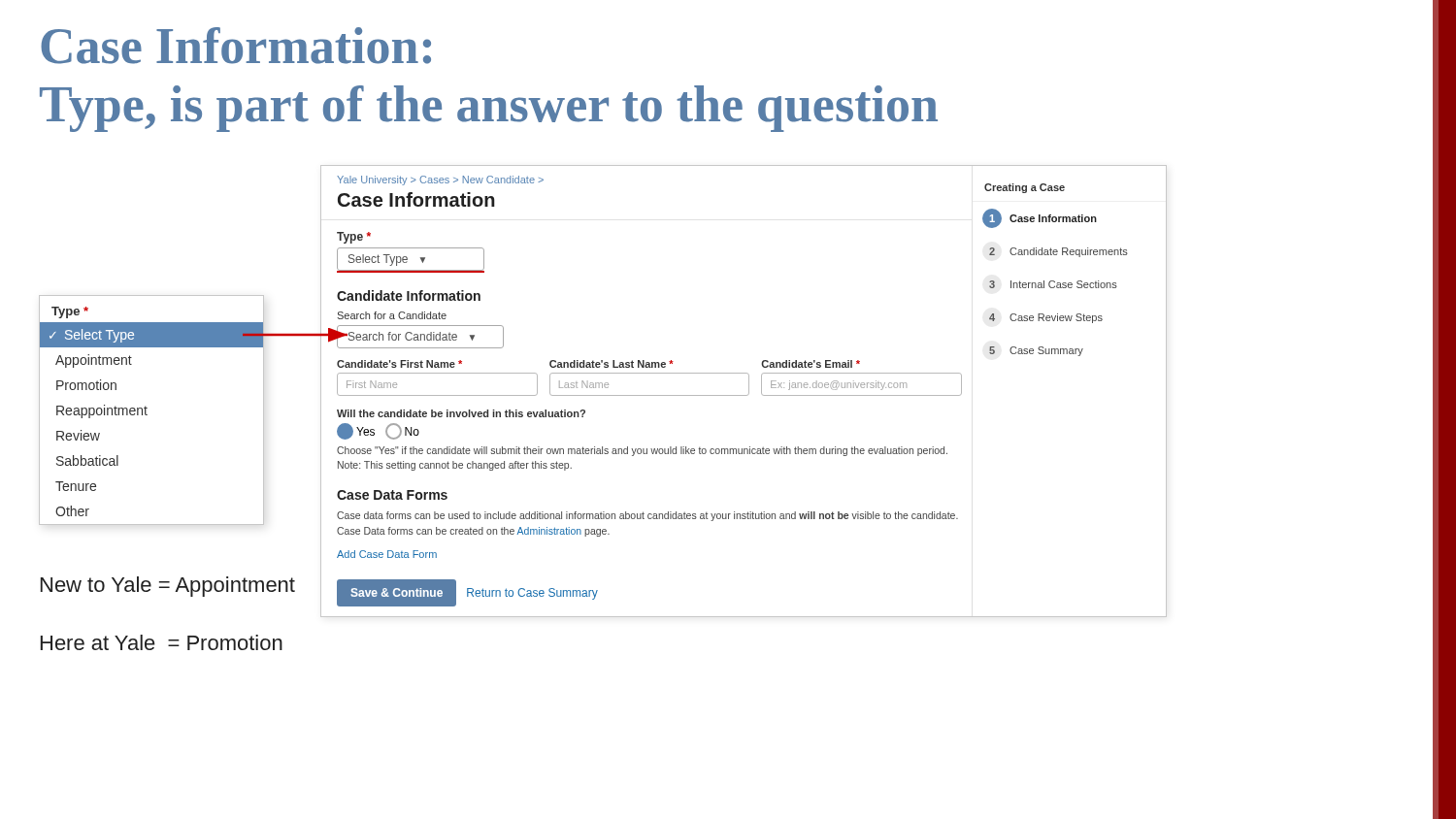Locate the text "Here at Yale = Promotion"
Screen dimensions: 819x1456
(161, 643)
